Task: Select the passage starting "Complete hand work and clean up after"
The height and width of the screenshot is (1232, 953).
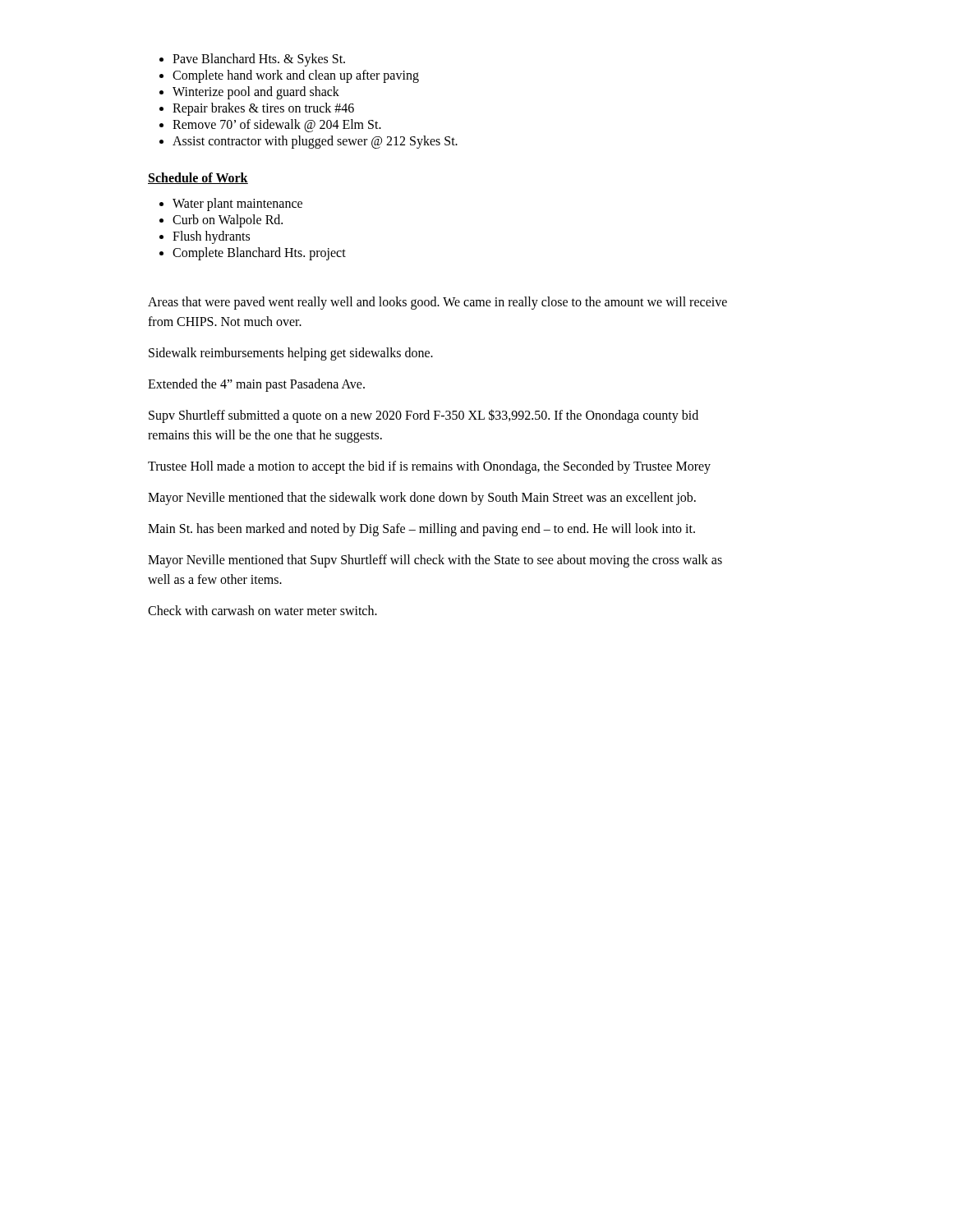Action: click(x=289, y=76)
